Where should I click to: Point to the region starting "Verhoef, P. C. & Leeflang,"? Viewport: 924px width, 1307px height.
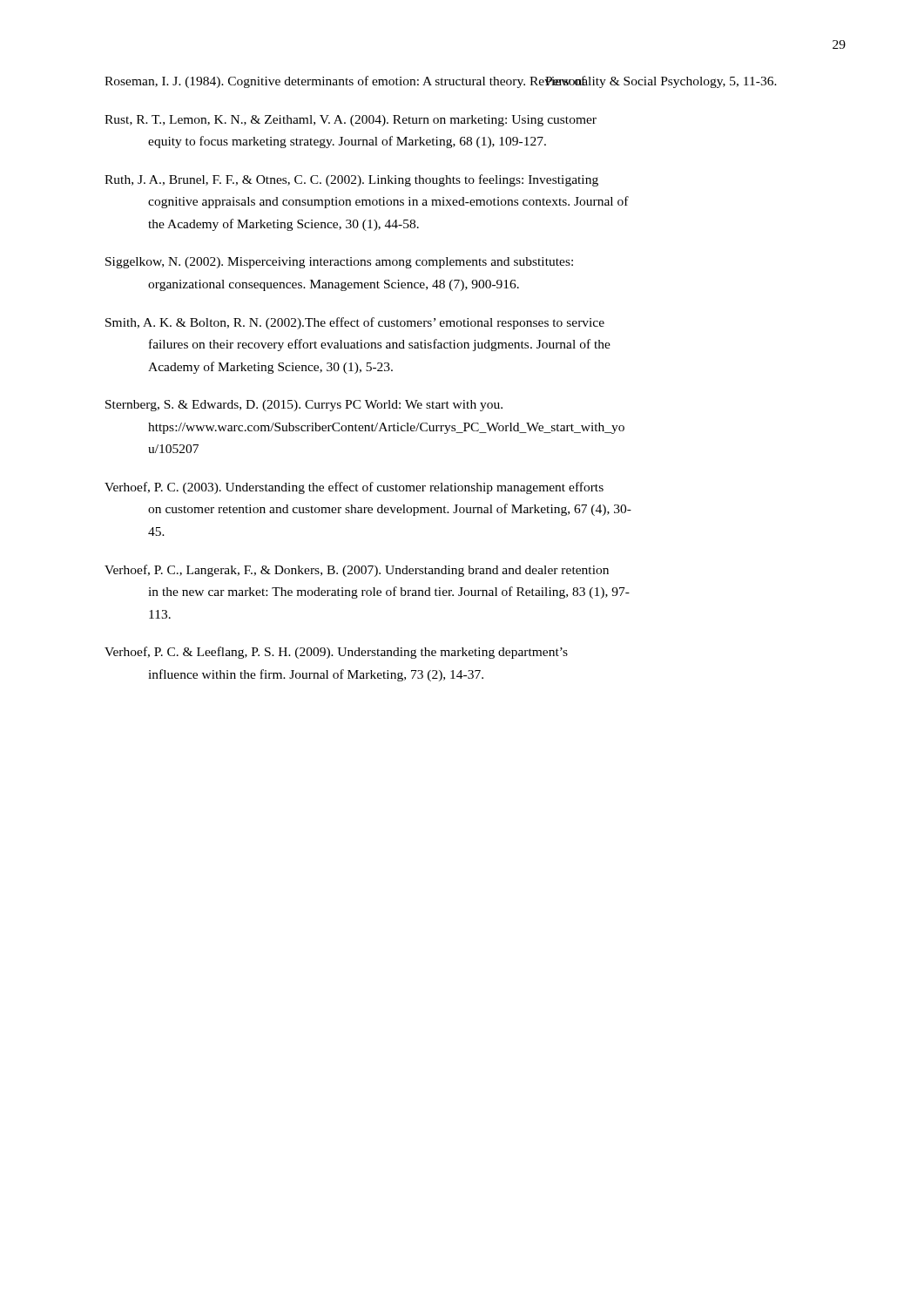pos(475,665)
